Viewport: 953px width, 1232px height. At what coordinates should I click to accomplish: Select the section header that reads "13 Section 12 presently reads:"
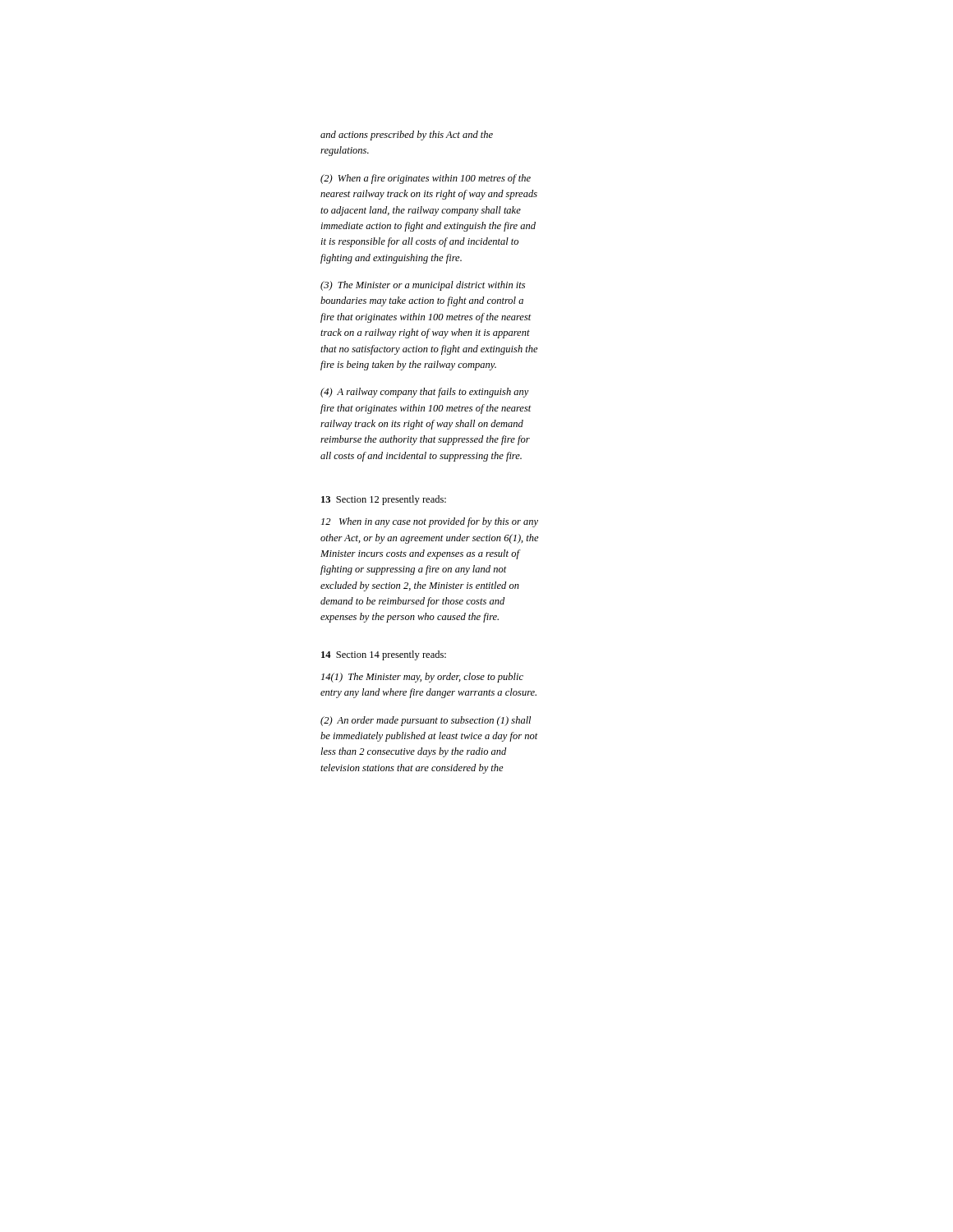[x=384, y=500]
